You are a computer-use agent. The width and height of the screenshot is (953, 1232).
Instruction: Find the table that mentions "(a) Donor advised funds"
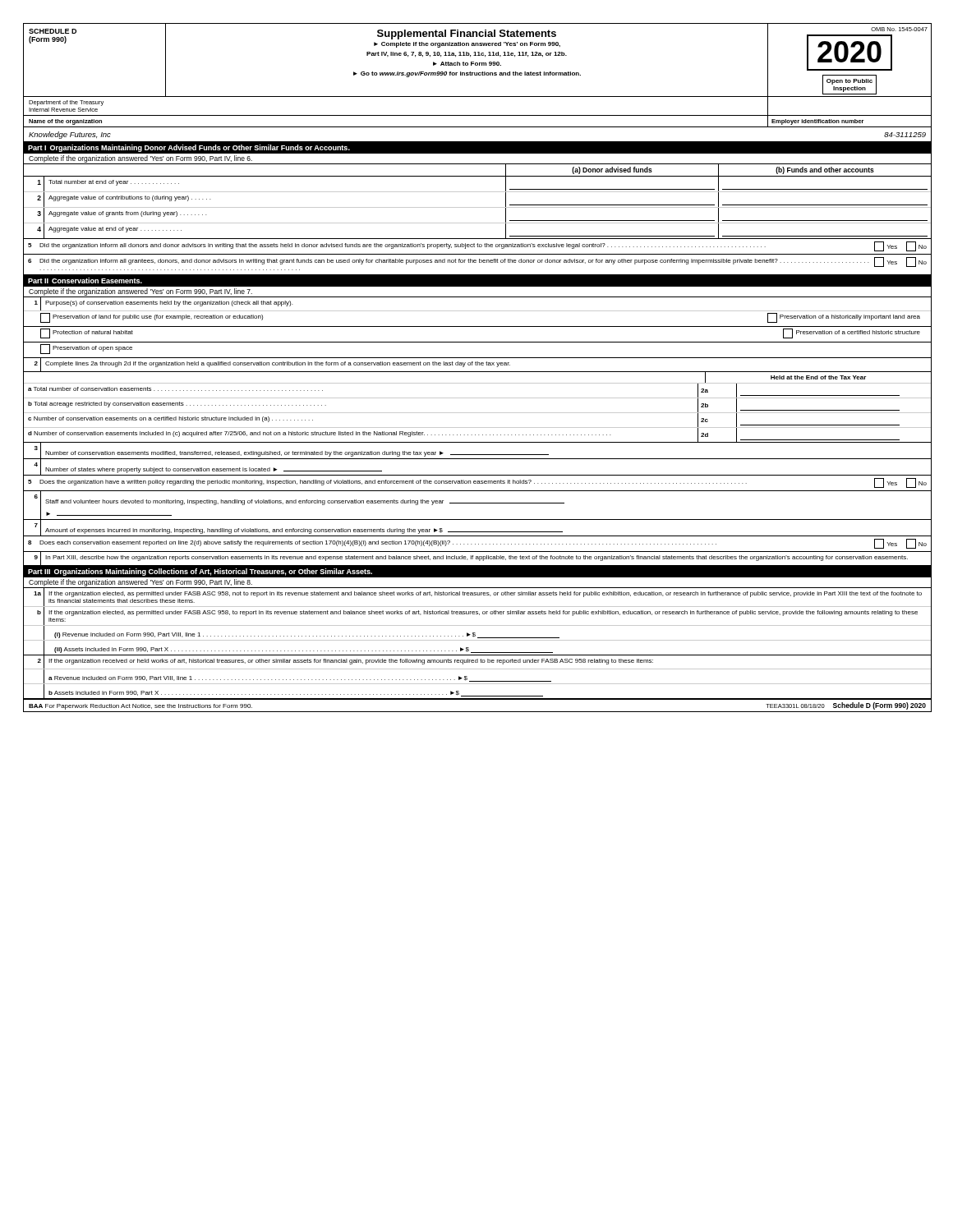pyautogui.click(x=477, y=170)
